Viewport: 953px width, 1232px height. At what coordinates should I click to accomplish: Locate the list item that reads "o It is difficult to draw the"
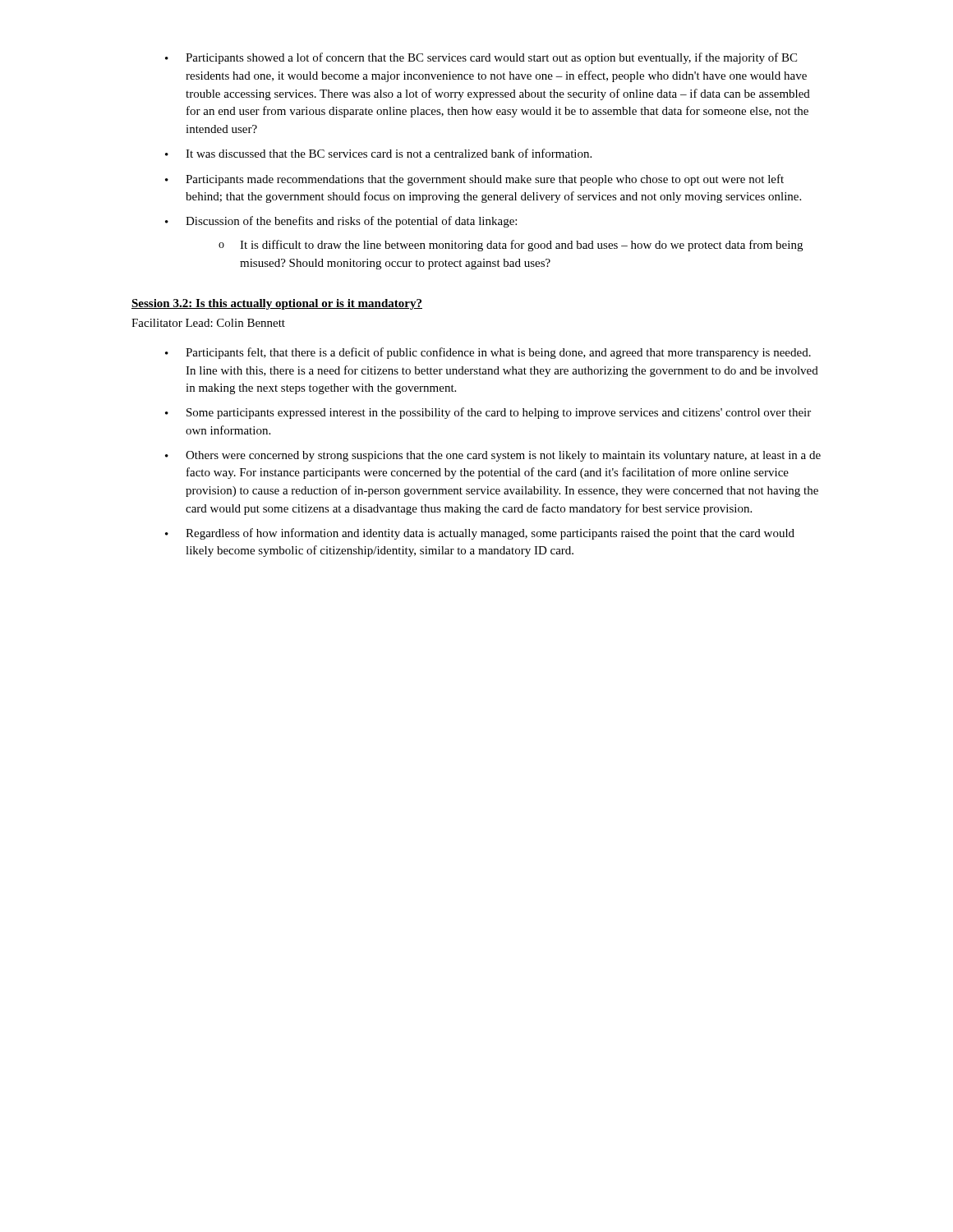click(x=520, y=254)
